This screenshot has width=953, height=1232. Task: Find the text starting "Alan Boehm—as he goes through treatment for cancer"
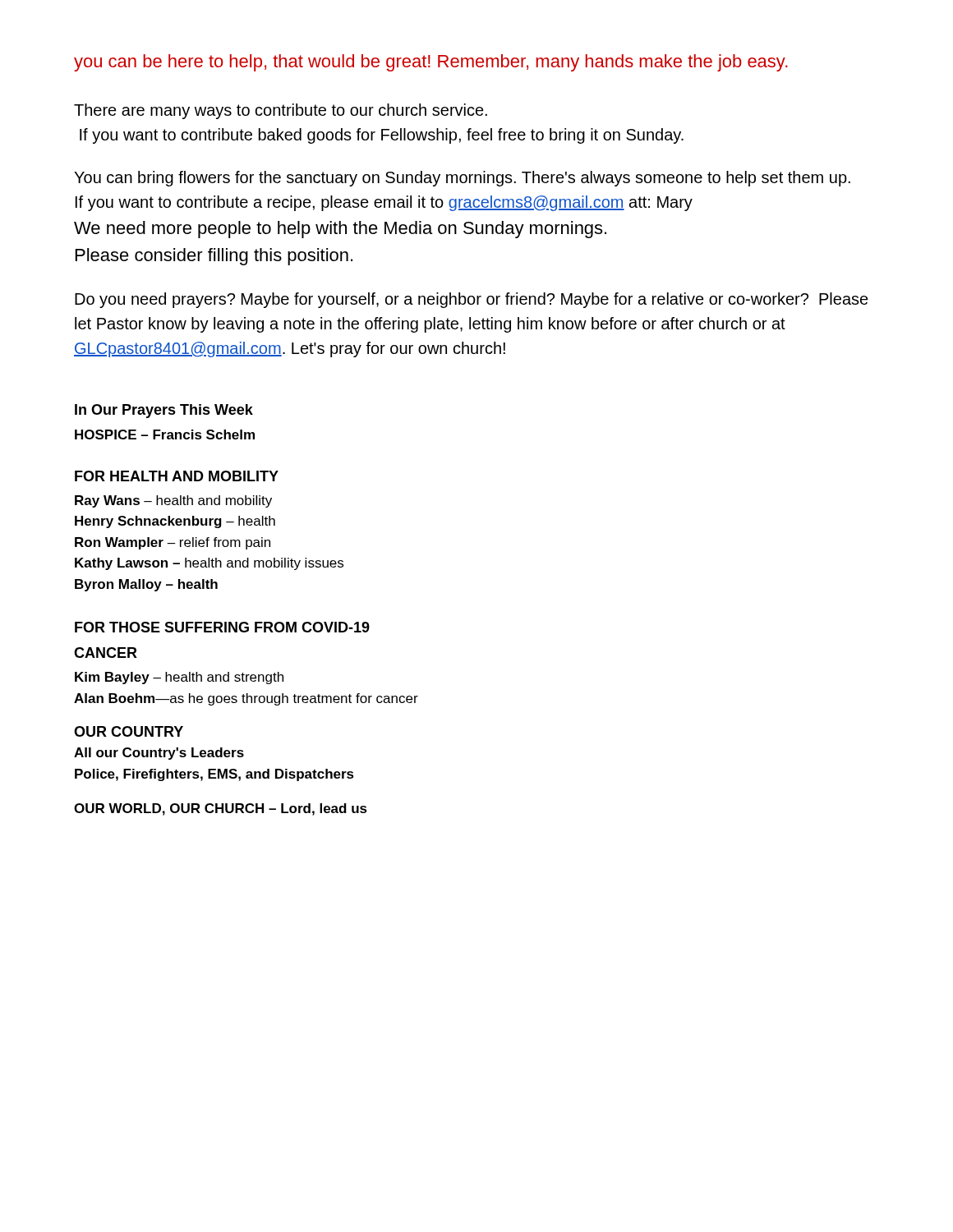[x=246, y=698]
